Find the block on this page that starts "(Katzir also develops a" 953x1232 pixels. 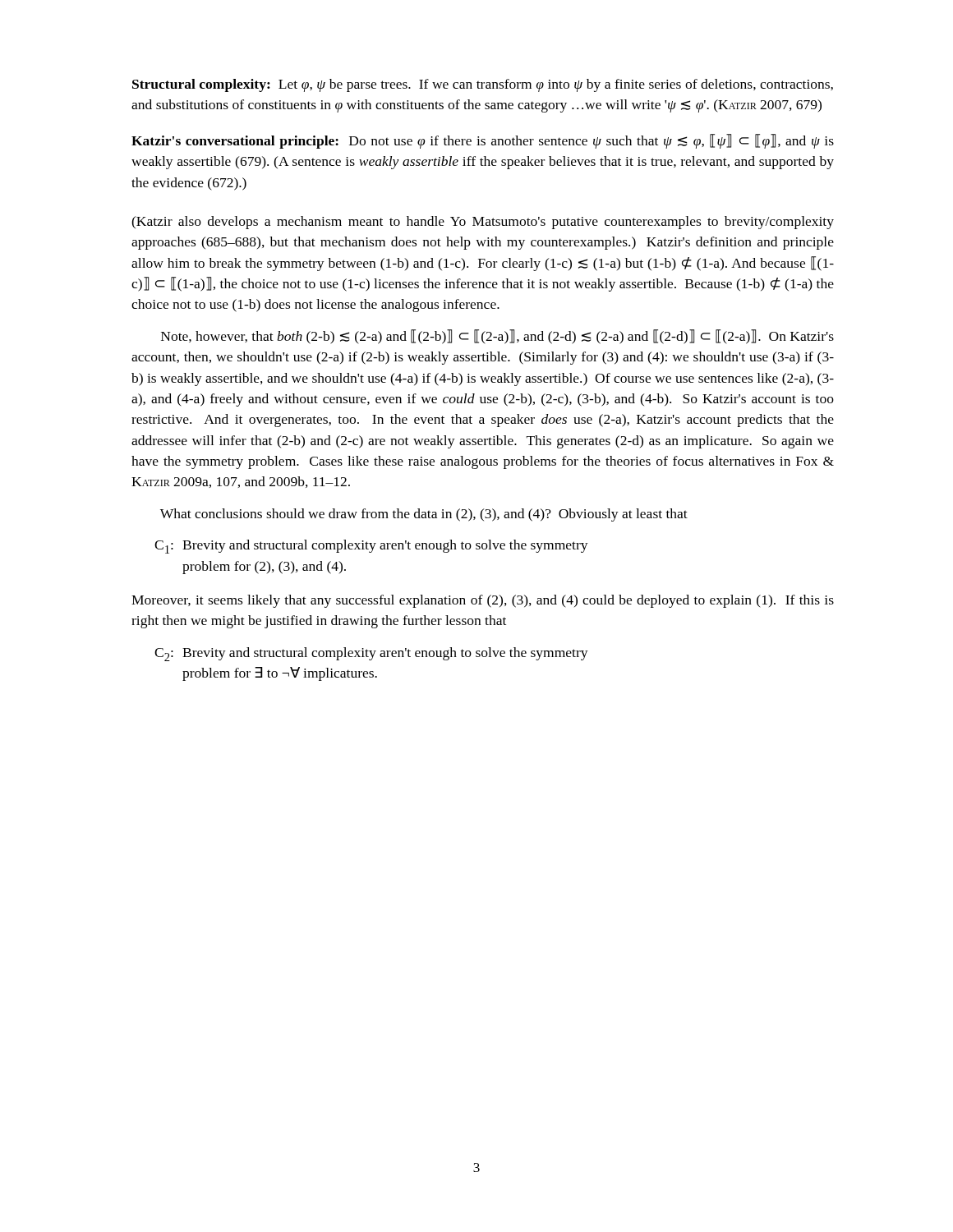[483, 263]
